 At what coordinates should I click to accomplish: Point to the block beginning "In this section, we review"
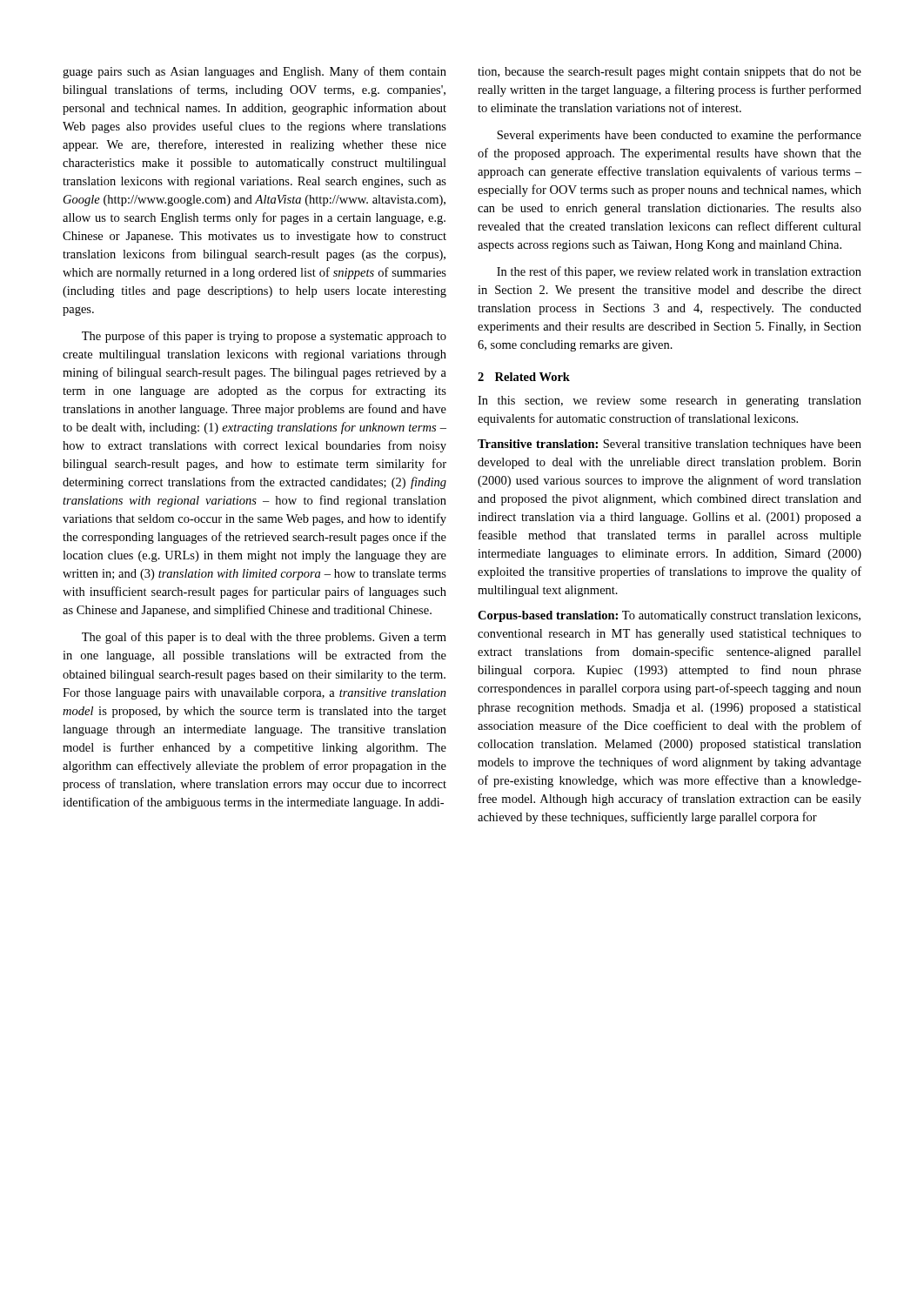(669, 410)
